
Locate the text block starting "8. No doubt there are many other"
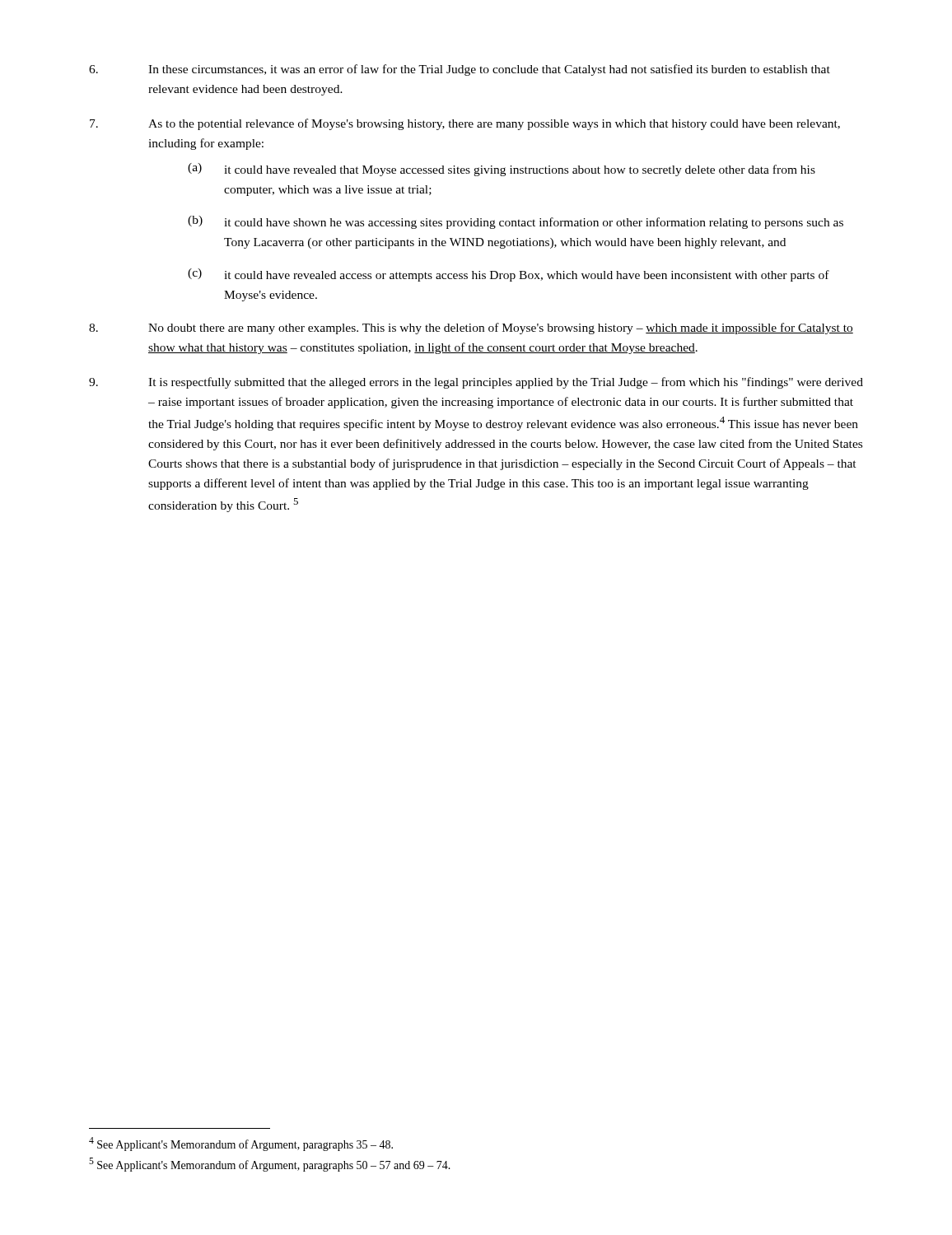[x=476, y=338]
